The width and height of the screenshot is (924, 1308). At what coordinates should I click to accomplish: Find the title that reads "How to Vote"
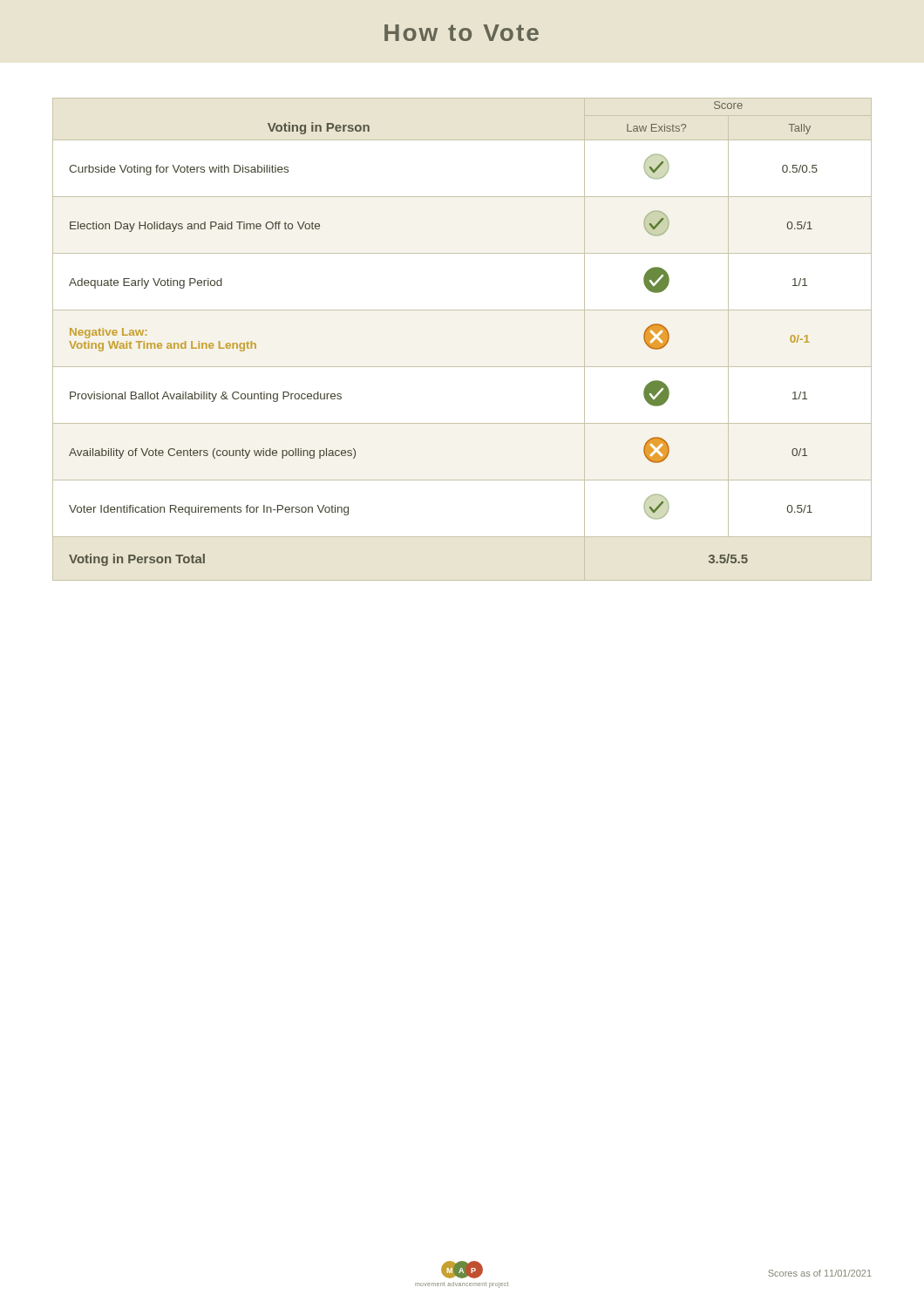click(462, 33)
